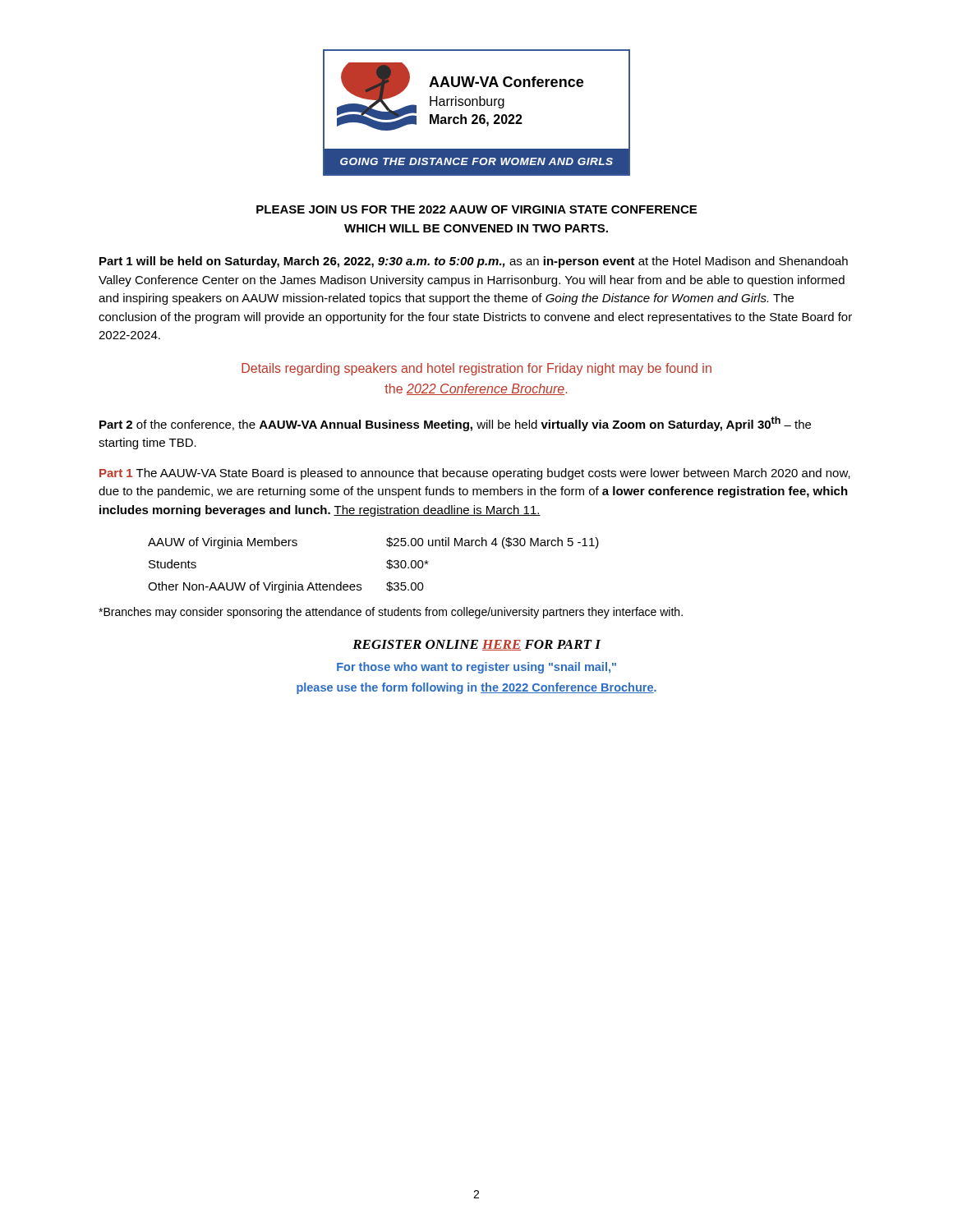This screenshot has width=953, height=1232.
Task: Find the text block containing "Details regarding speakers and hotel"
Action: (x=476, y=378)
